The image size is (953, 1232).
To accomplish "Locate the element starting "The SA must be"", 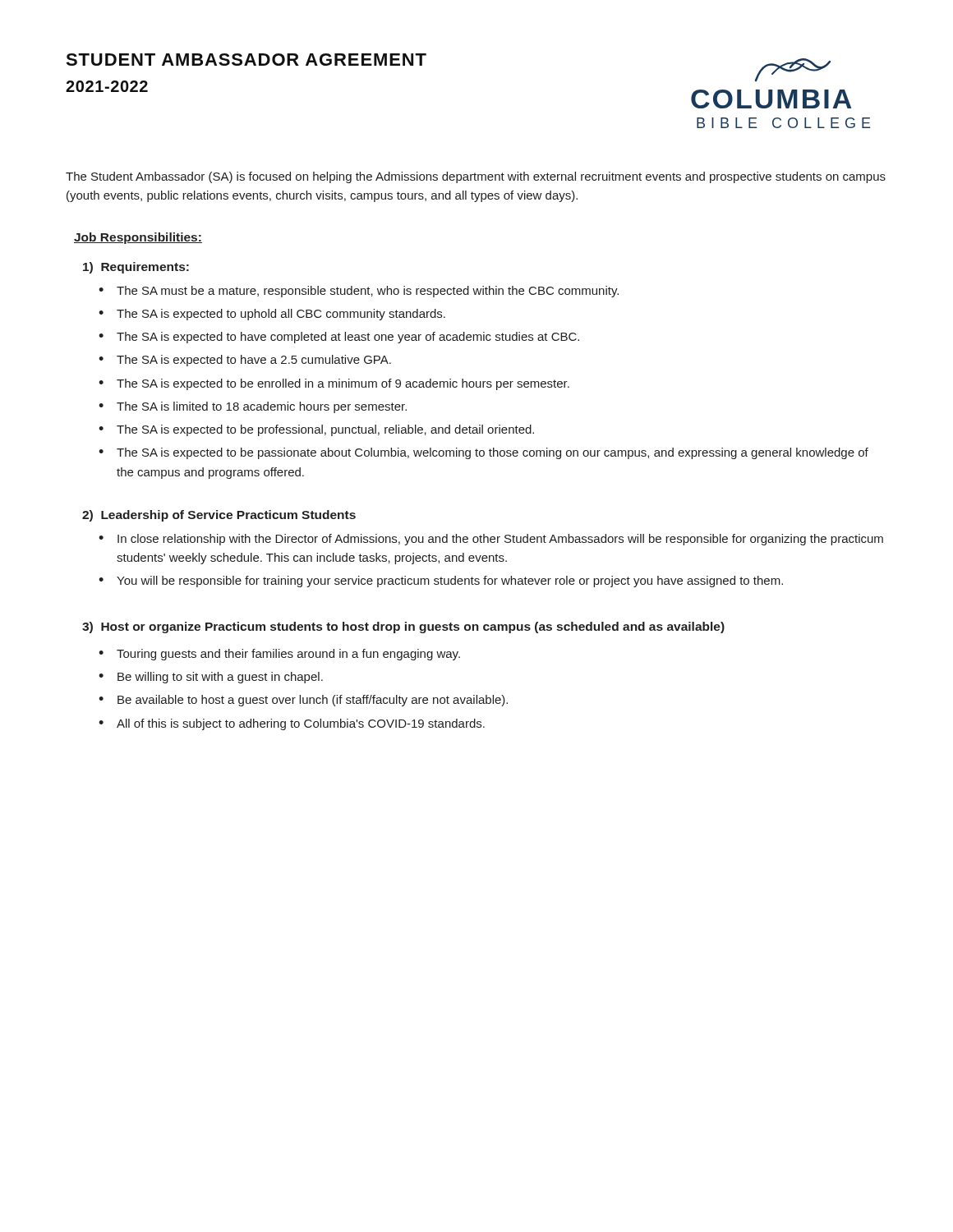I will coord(368,290).
